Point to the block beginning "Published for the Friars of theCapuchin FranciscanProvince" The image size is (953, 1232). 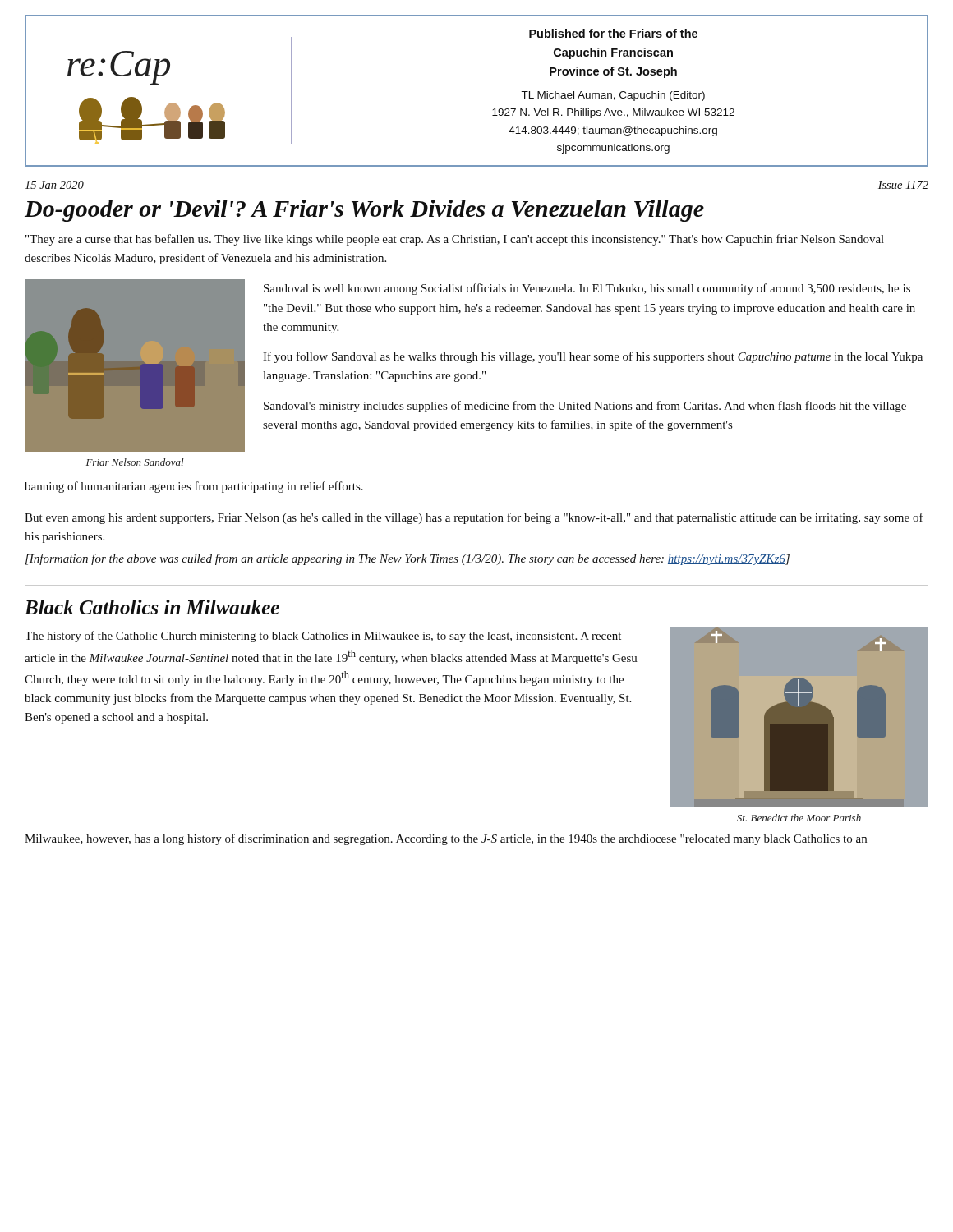pos(613,91)
